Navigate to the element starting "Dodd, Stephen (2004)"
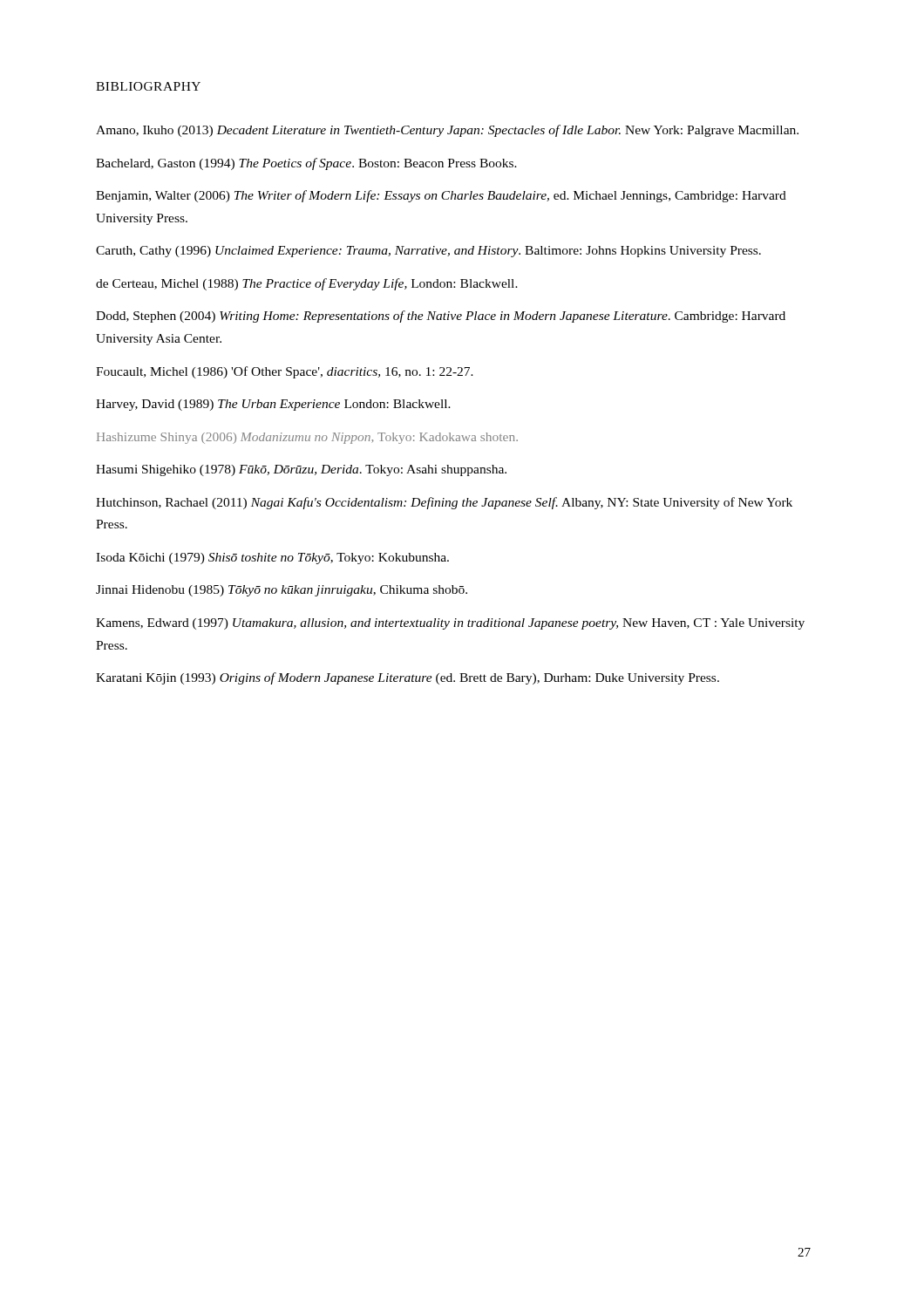The image size is (924, 1308). coord(441,327)
